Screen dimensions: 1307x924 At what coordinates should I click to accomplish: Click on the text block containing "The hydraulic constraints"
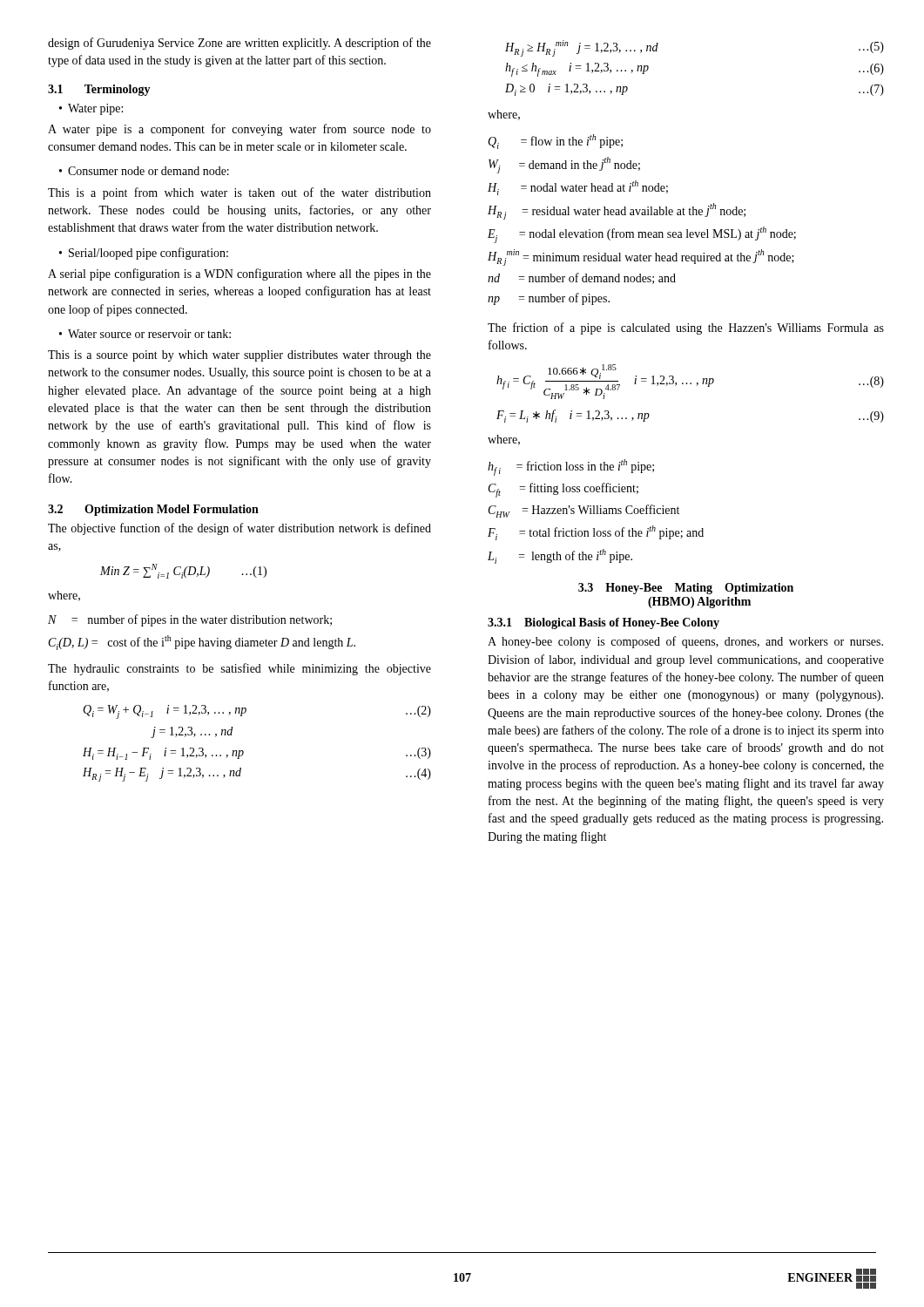(239, 678)
